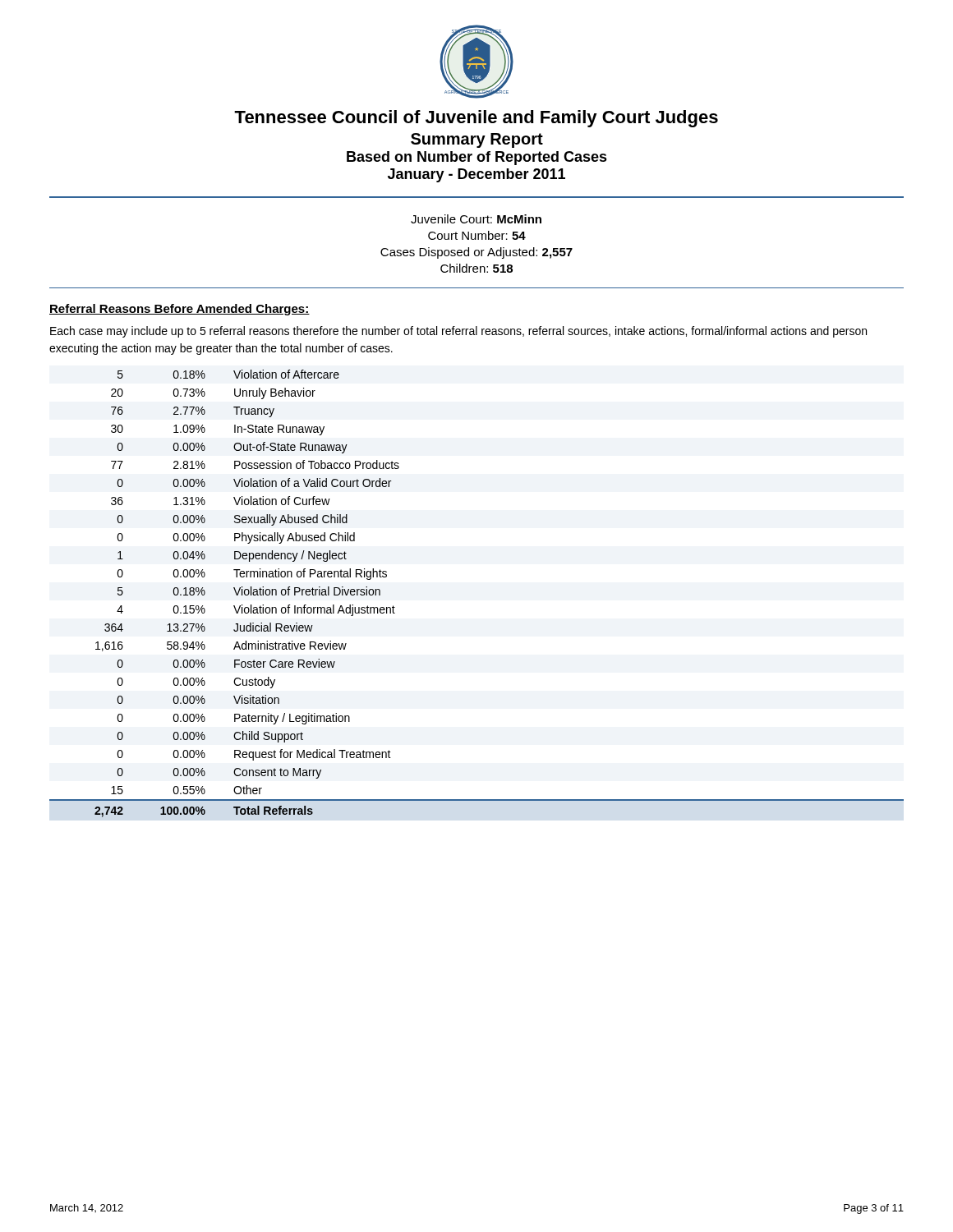Click on the title that says "Tennessee Council of Juvenile and Family Court Judges"

tap(476, 144)
